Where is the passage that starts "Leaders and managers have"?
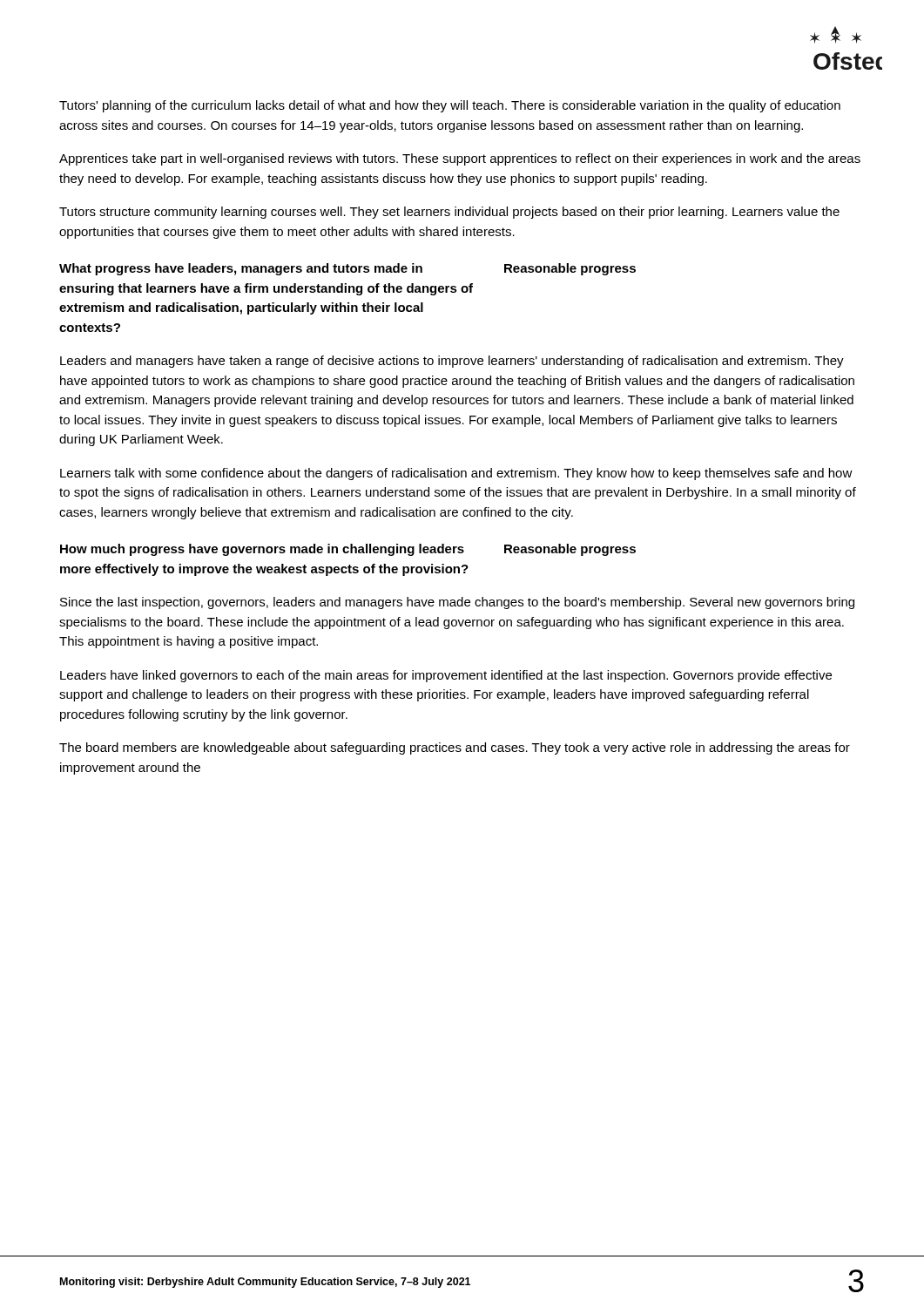Viewport: 924px width, 1307px height. coord(457,399)
